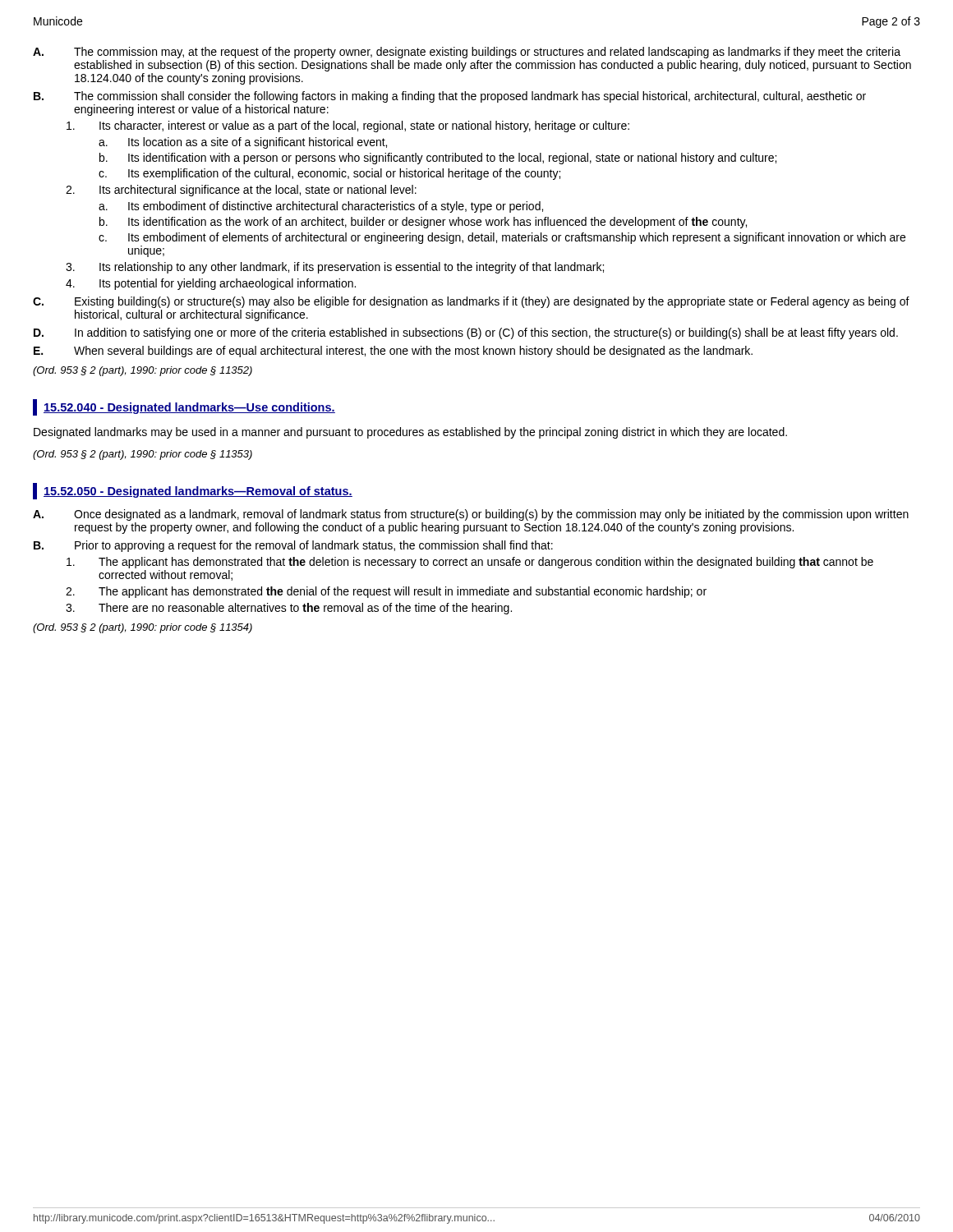Point to the text starting "B. Prior to approving a request for the"
Image resolution: width=953 pixels, height=1232 pixels.
(476, 545)
